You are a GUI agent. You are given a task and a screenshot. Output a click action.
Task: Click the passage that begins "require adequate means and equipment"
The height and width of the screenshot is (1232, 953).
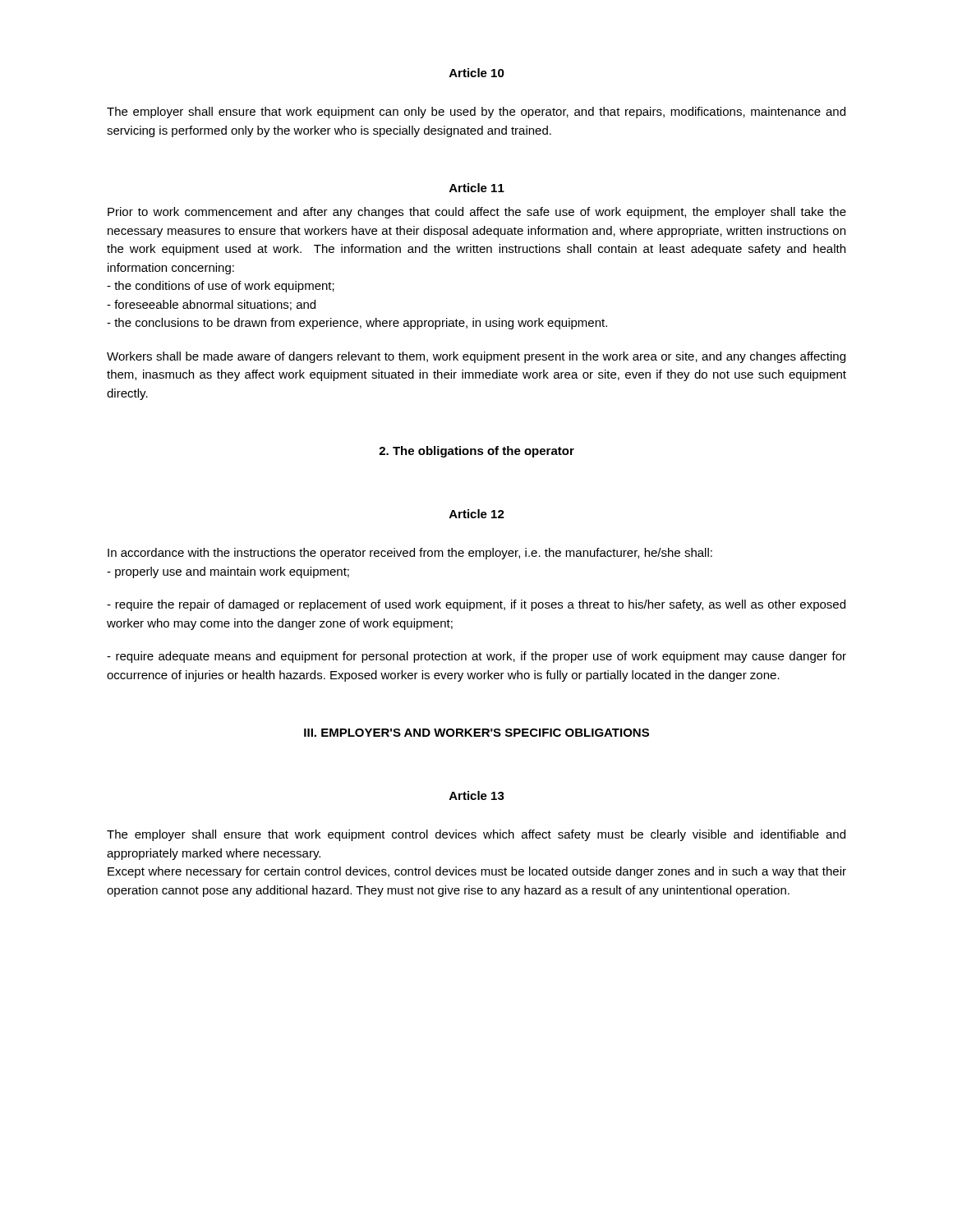[x=476, y=665]
